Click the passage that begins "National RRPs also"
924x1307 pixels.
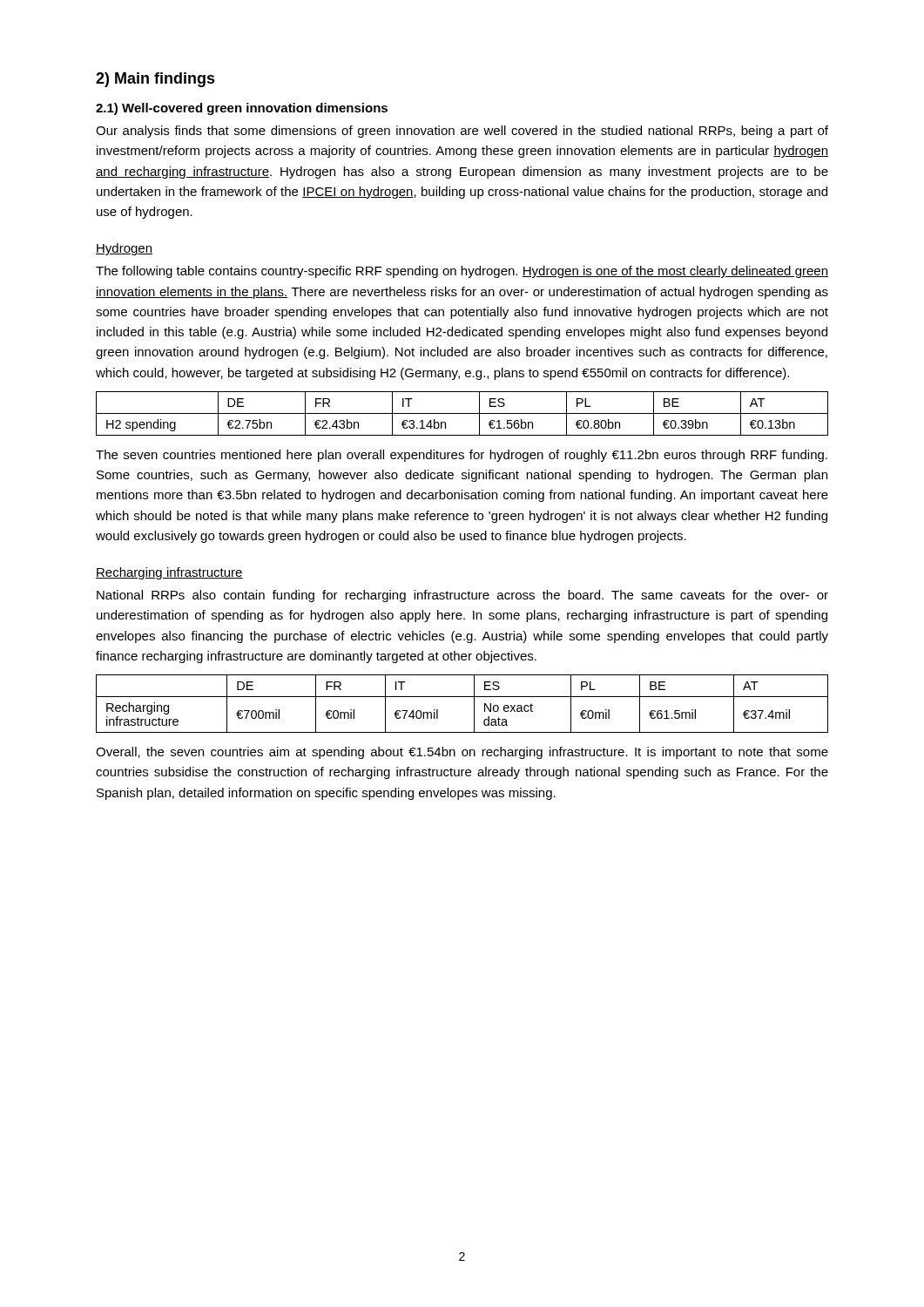point(462,625)
